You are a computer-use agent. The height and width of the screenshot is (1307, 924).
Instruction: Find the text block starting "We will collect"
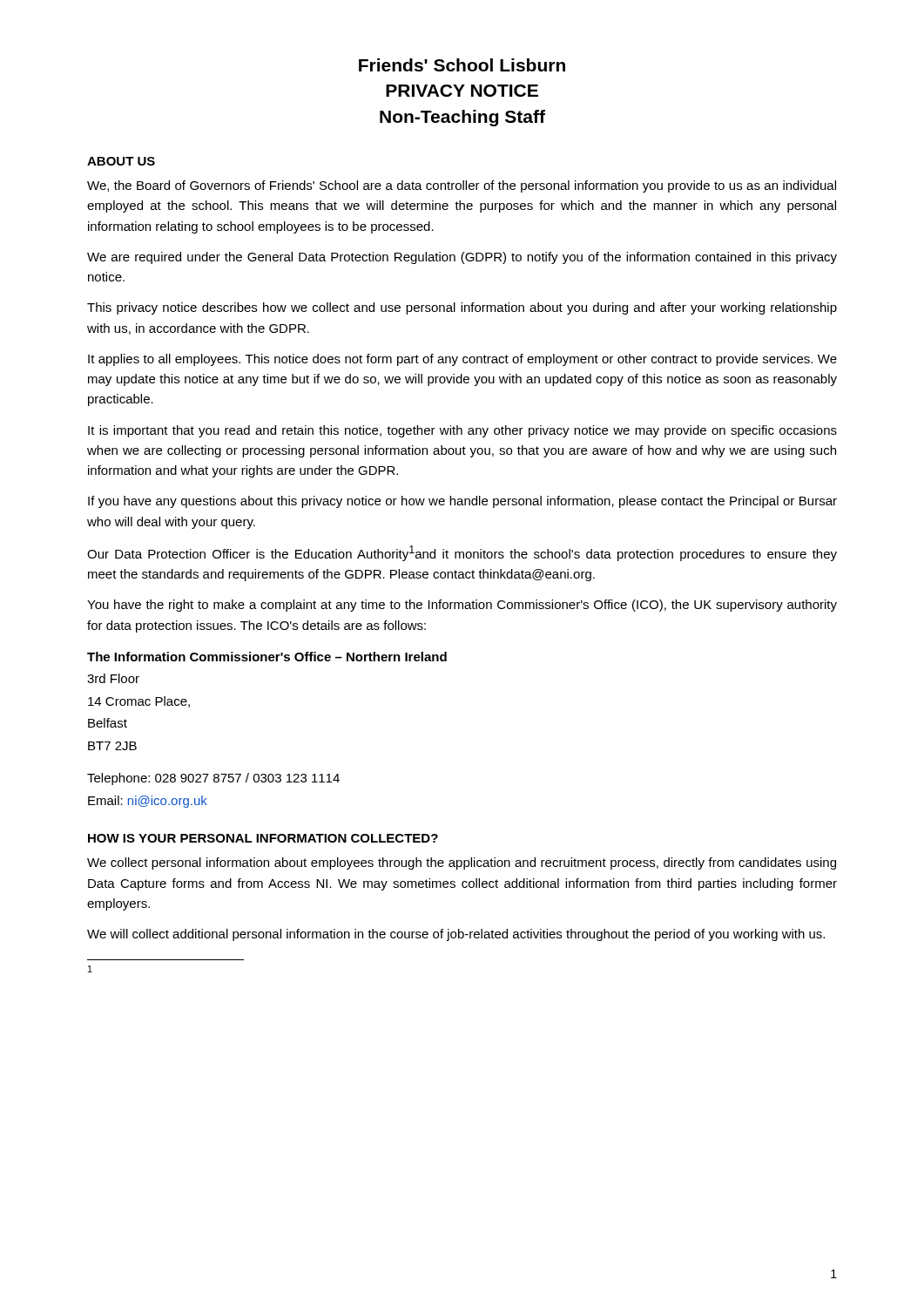click(x=457, y=934)
